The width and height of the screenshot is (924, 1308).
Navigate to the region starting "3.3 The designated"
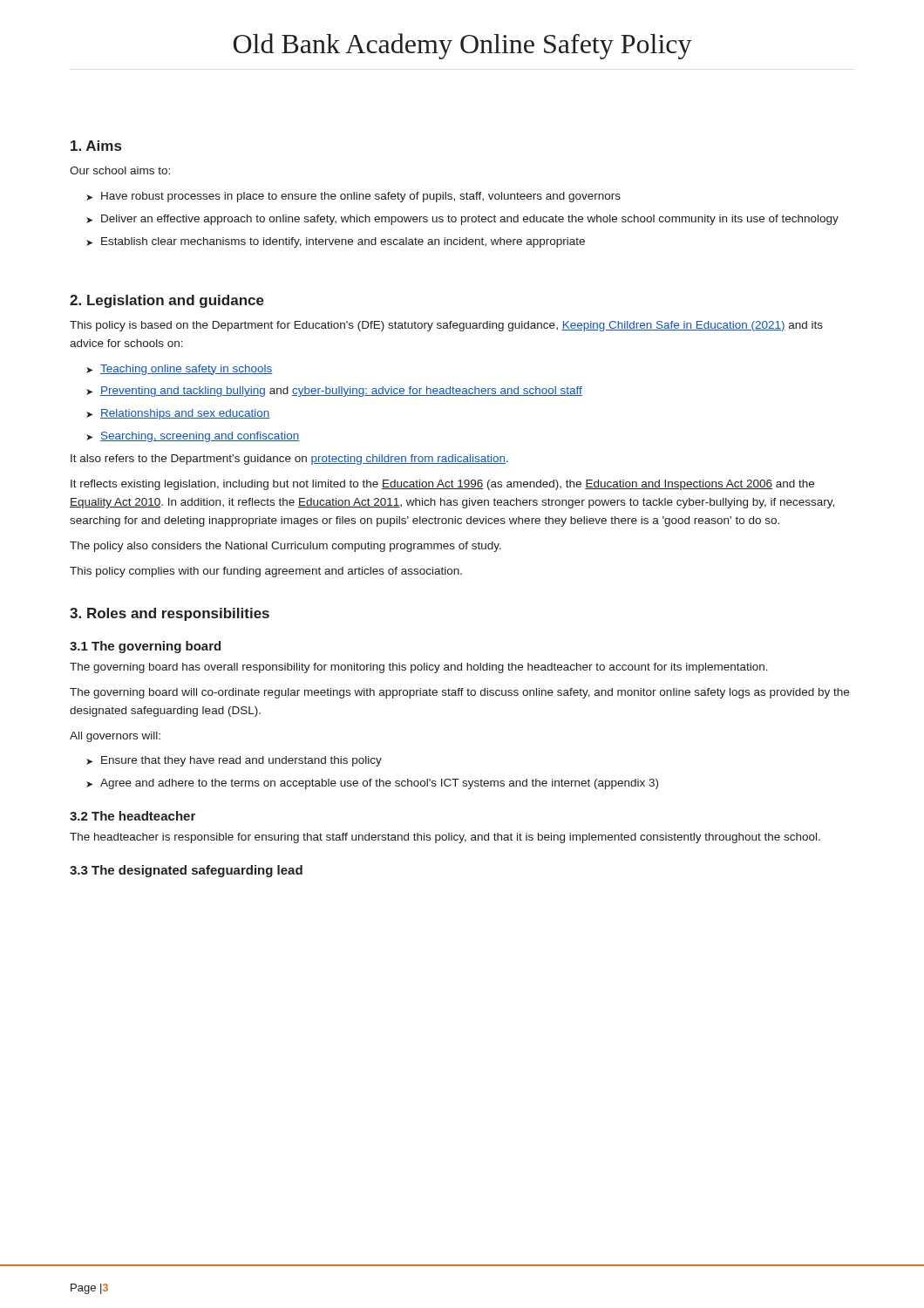coord(186,870)
